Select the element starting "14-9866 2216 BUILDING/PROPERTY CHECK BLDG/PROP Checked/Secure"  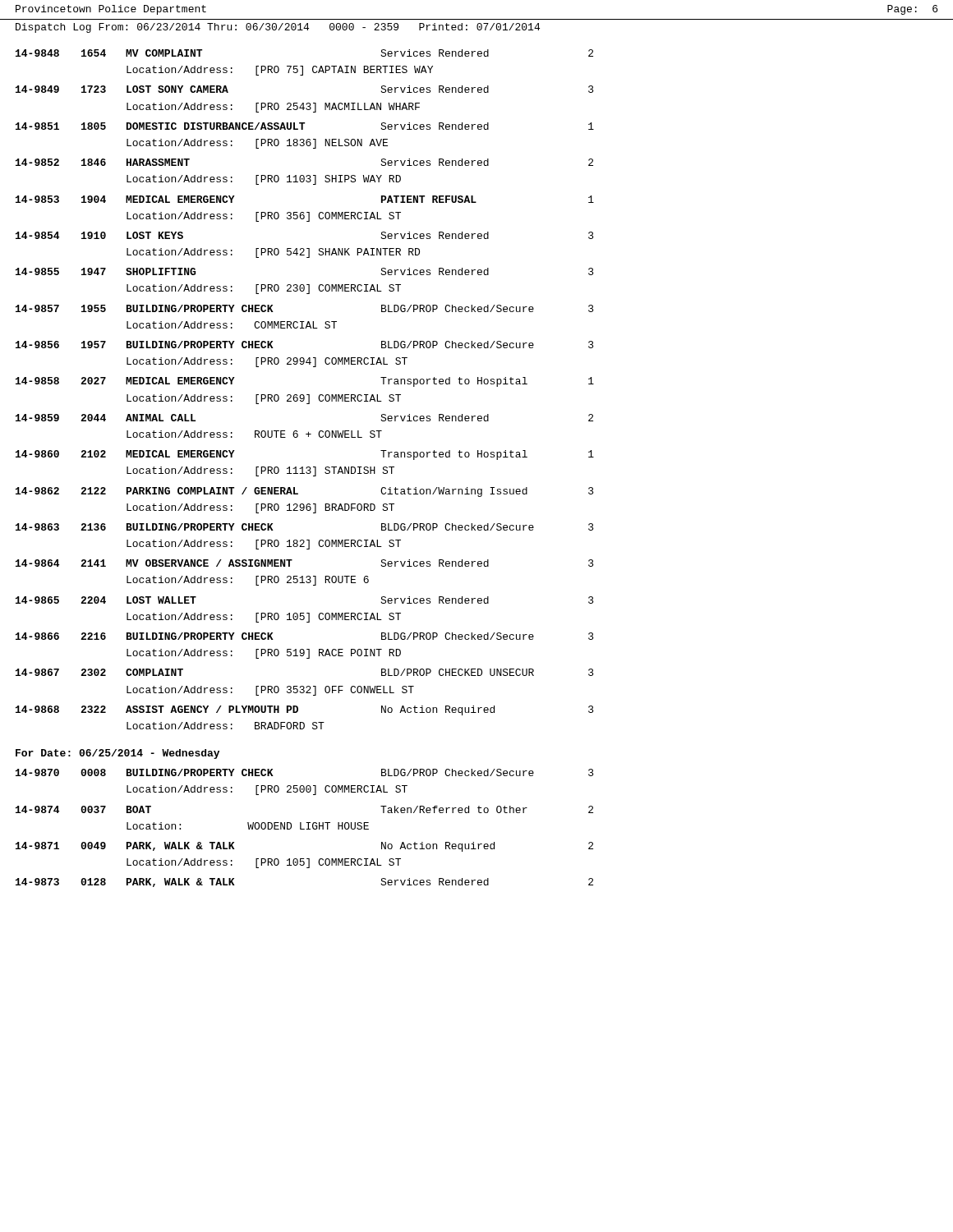click(x=476, y=646)
